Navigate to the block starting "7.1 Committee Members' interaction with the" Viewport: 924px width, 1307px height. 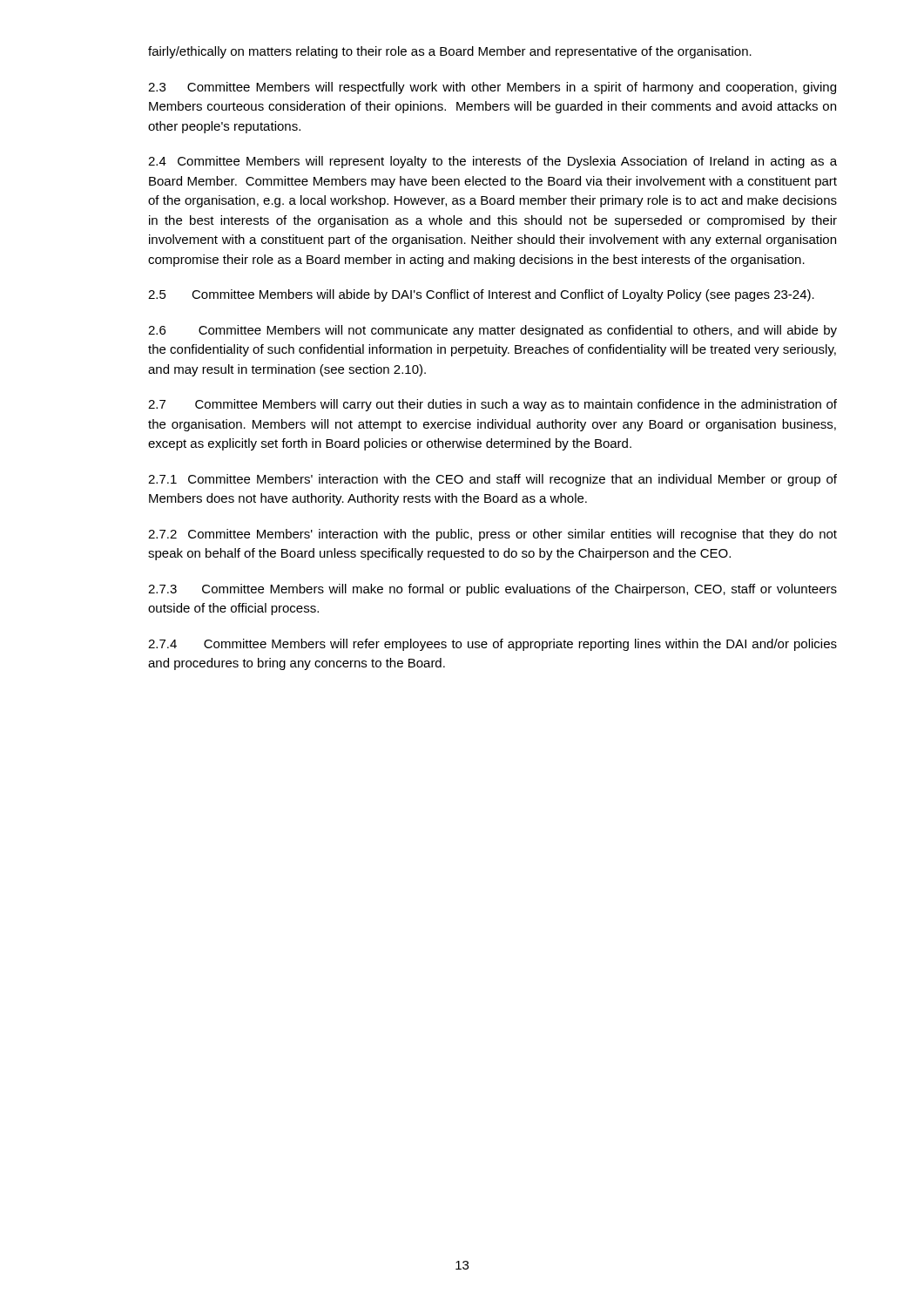click(492, 488)
